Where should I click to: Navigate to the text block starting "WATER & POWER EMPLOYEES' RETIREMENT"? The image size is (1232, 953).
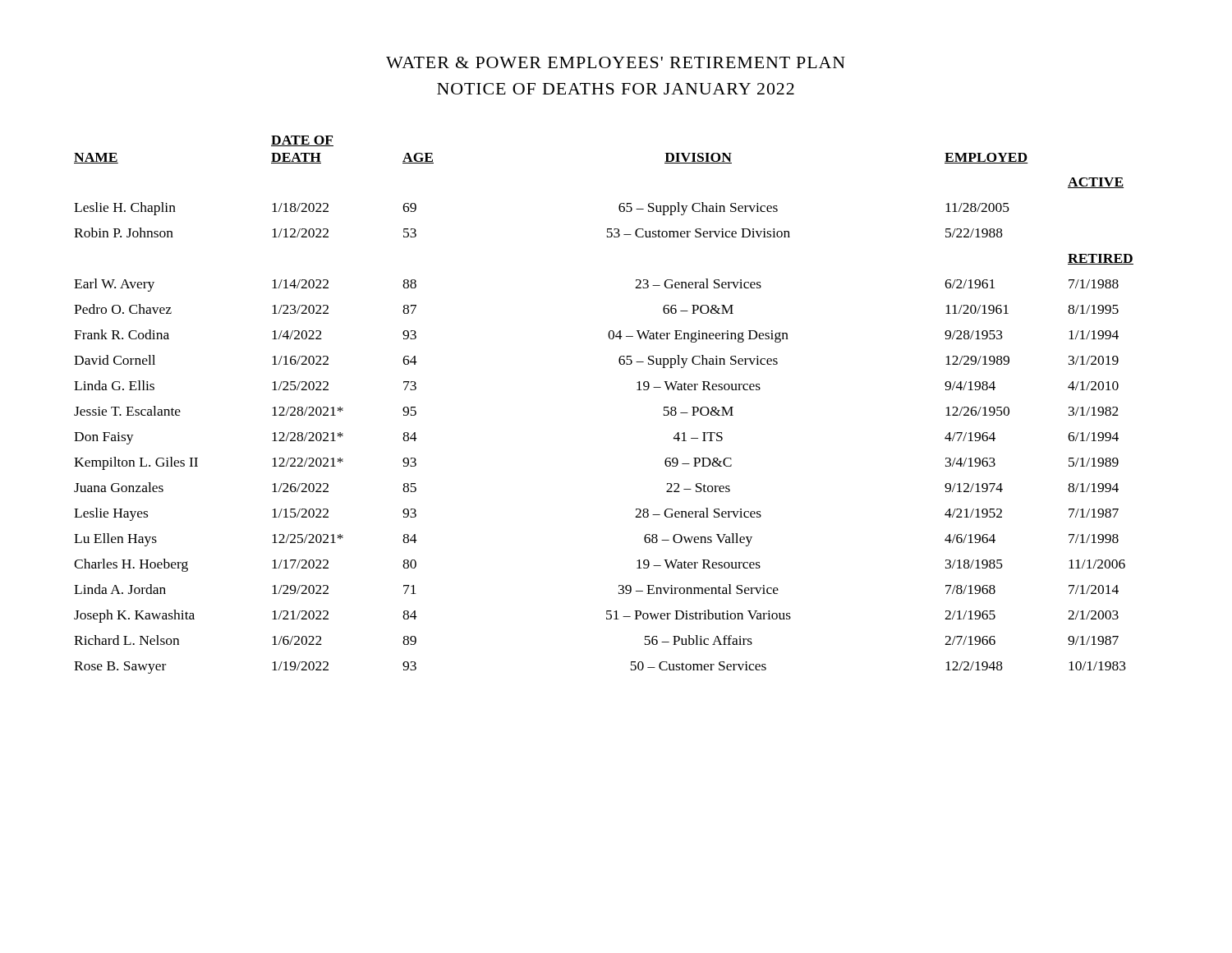click(x=616, y=75)
